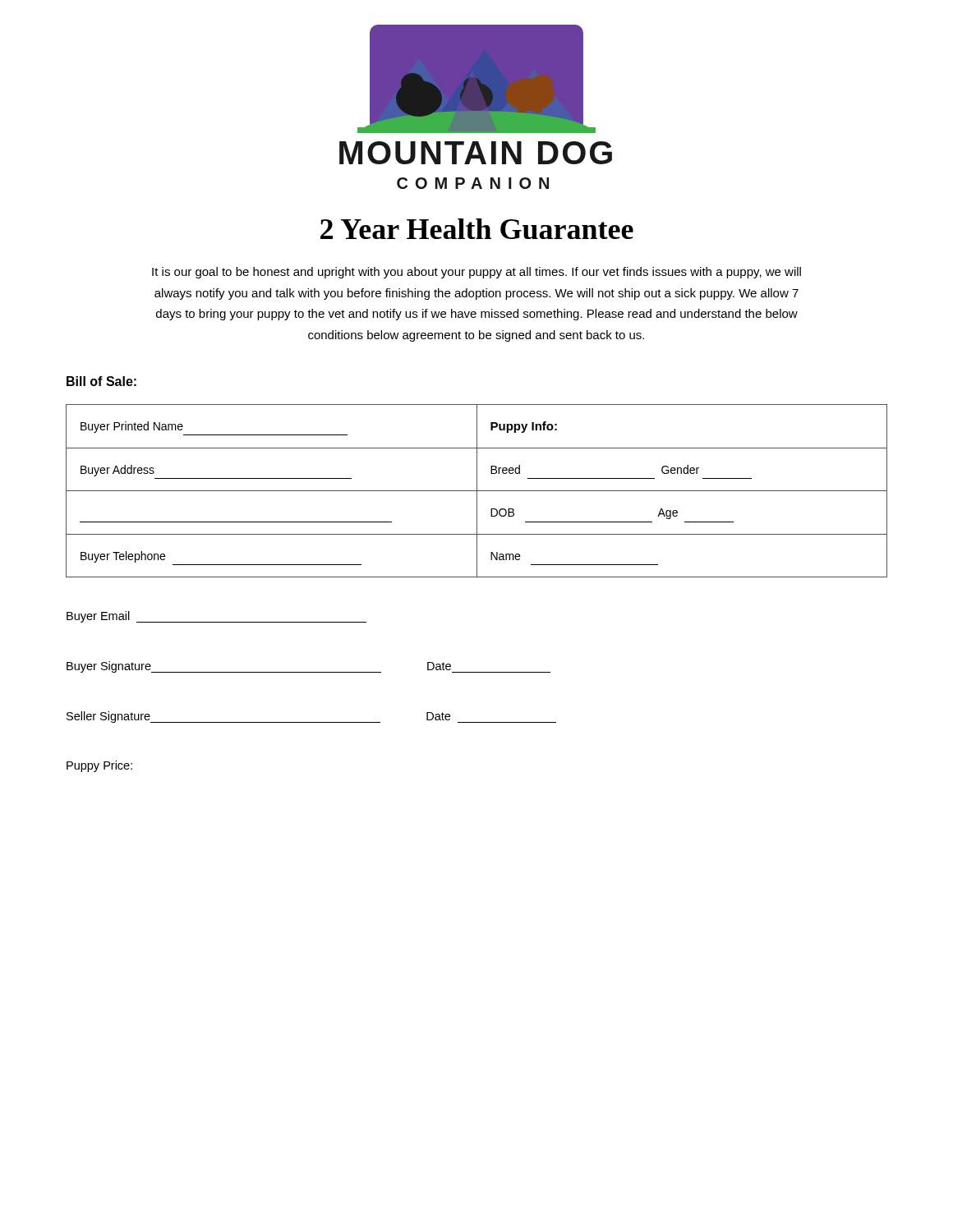The width and height of the screenshot is (953, 1232).
Task: Find the table that mentions "Buyer Printed Name"
Action: tap(476, 491)
